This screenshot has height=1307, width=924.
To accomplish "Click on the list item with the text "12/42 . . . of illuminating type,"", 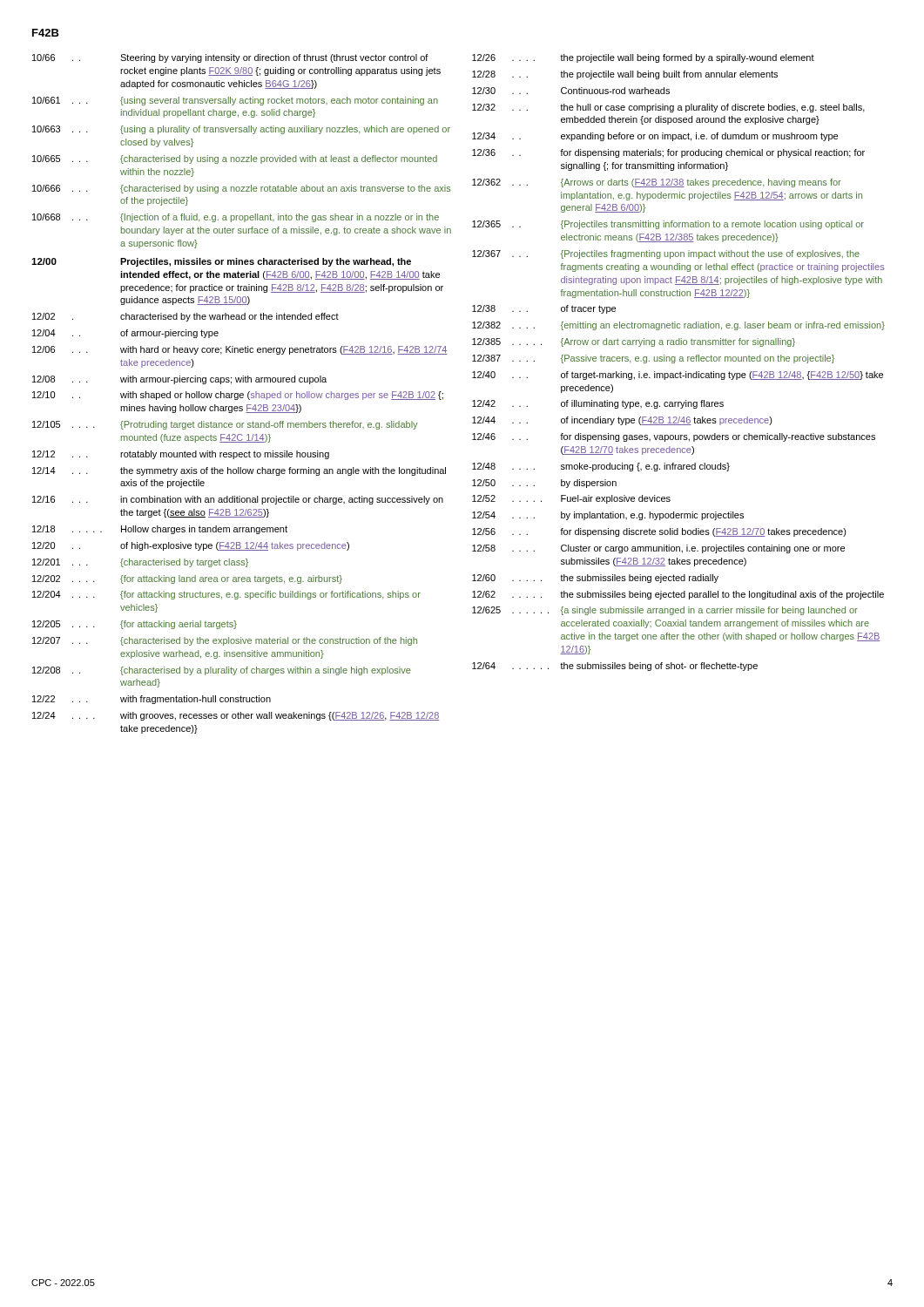I will tap(682, 404).
